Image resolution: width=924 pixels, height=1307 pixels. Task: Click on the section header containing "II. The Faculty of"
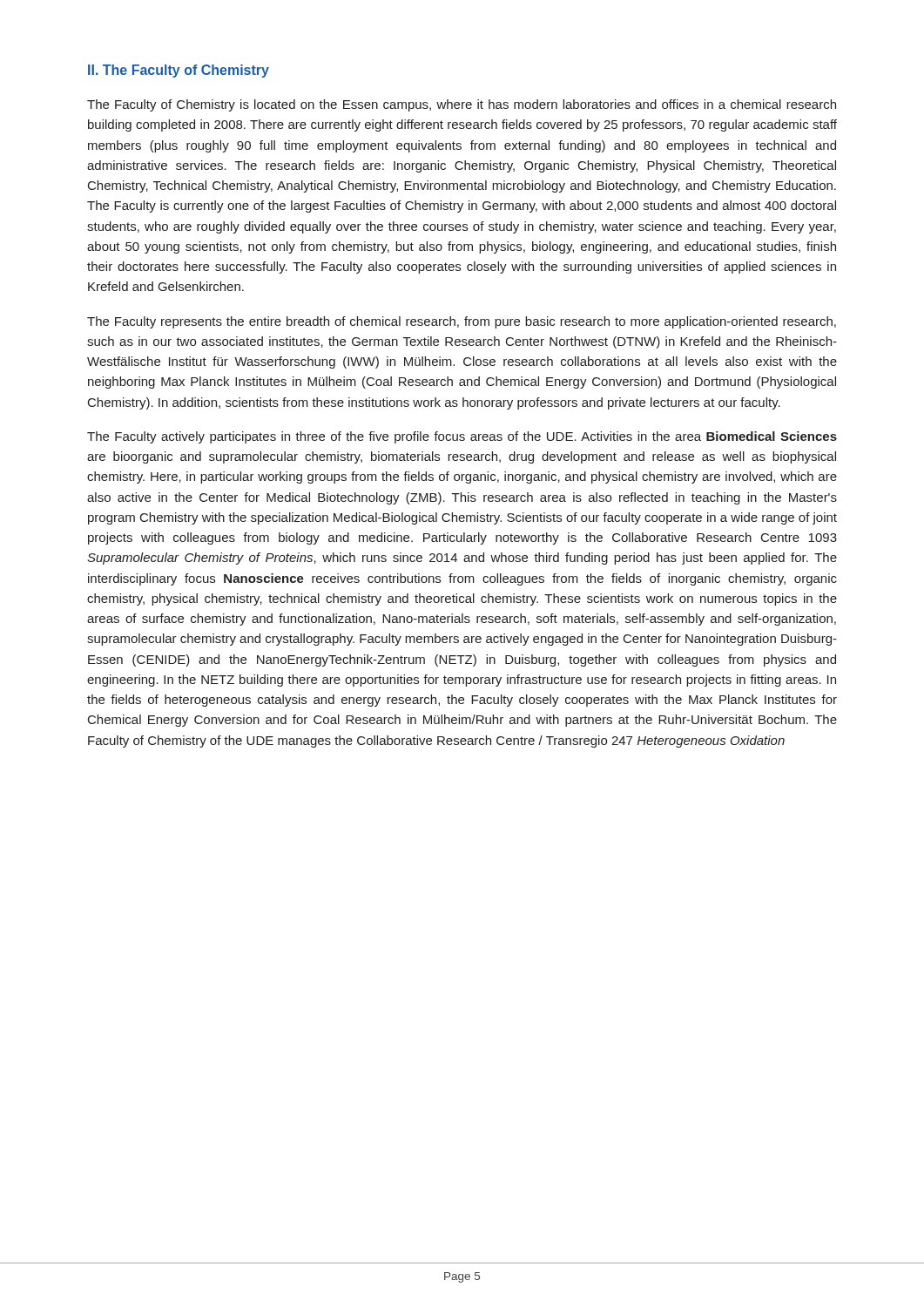pyautogui.click(x=178, y=70)
